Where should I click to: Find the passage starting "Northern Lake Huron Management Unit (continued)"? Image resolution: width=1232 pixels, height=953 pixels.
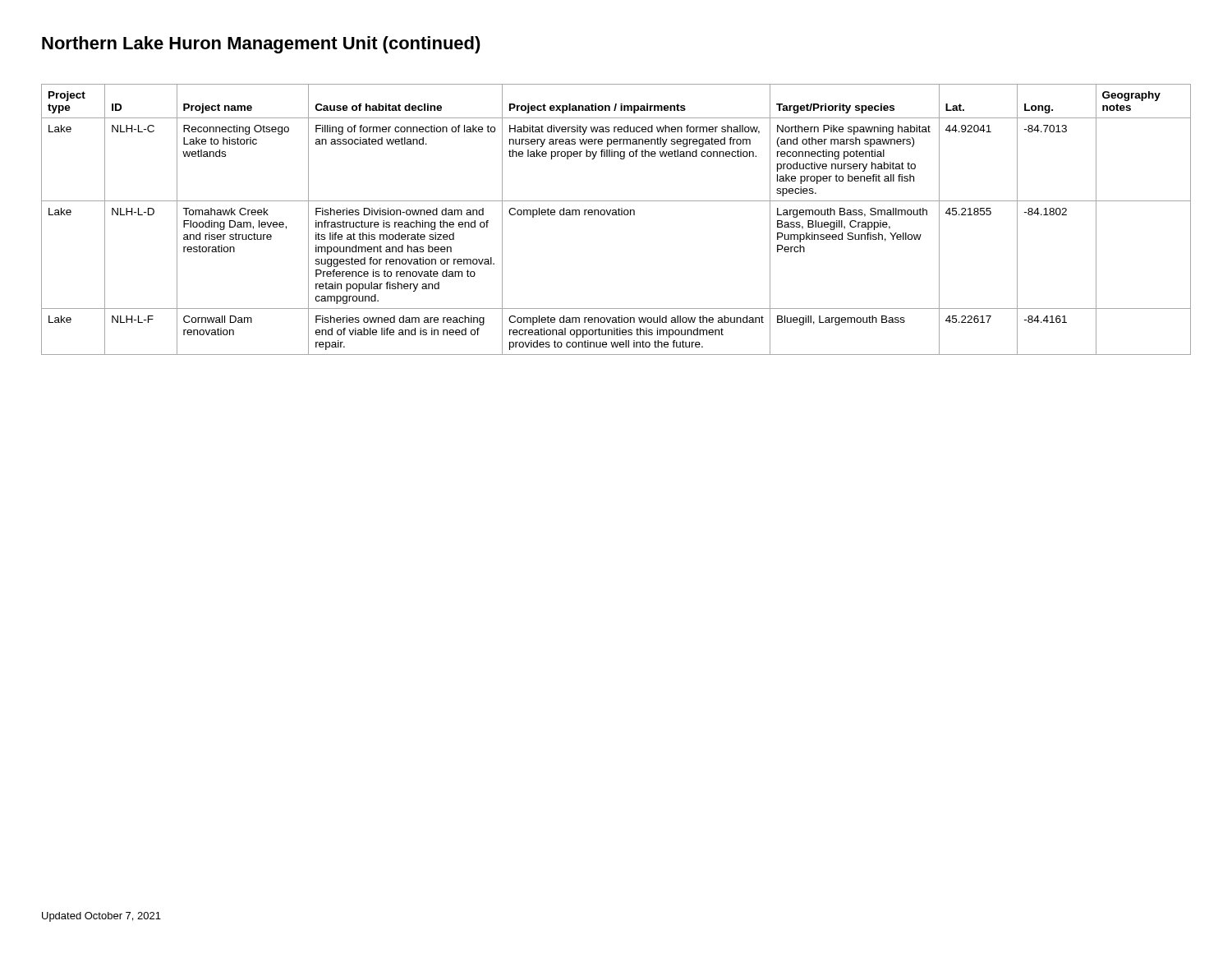[x=261, y=44]
